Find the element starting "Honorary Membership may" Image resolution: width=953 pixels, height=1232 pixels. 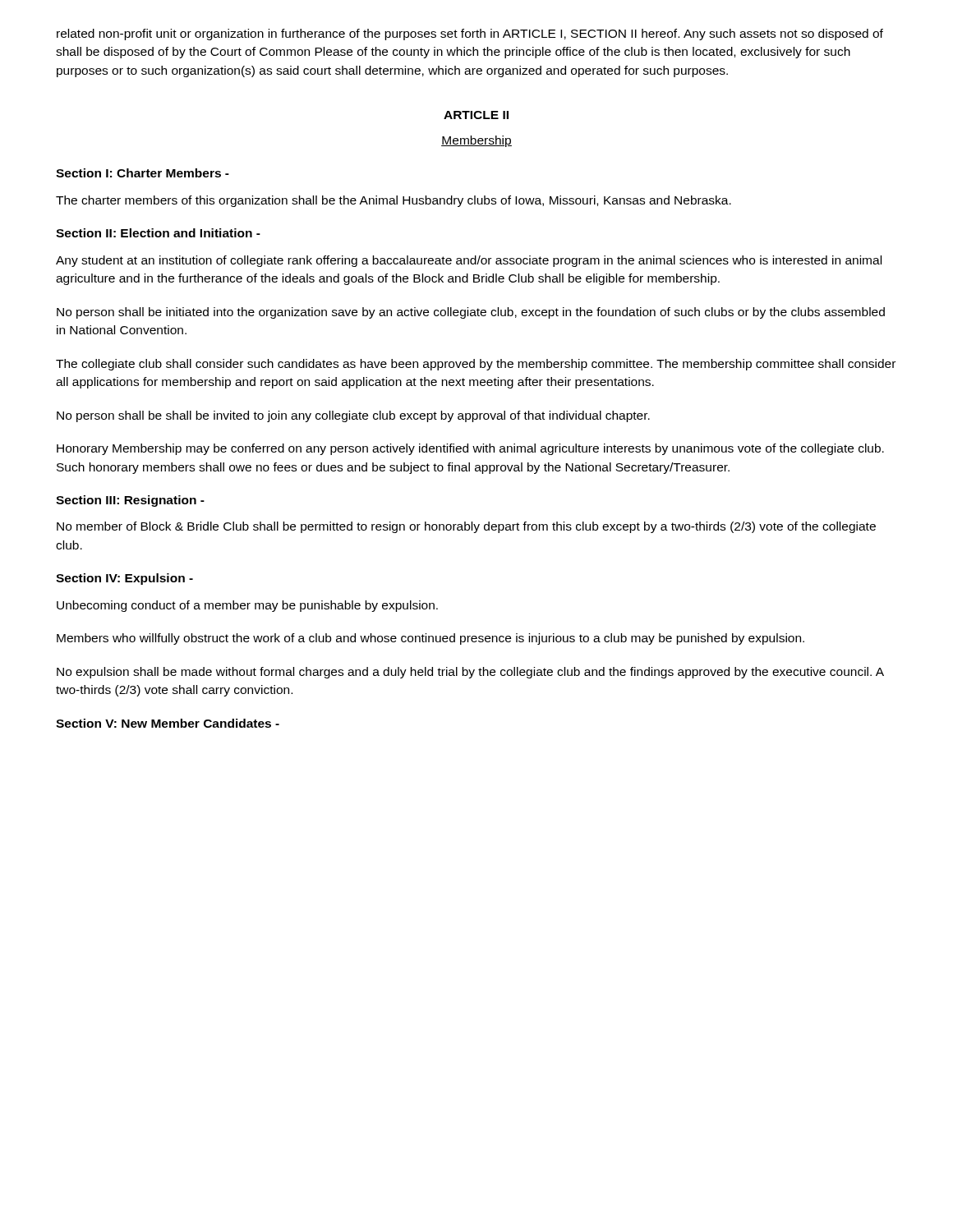(x=470, y=457)
